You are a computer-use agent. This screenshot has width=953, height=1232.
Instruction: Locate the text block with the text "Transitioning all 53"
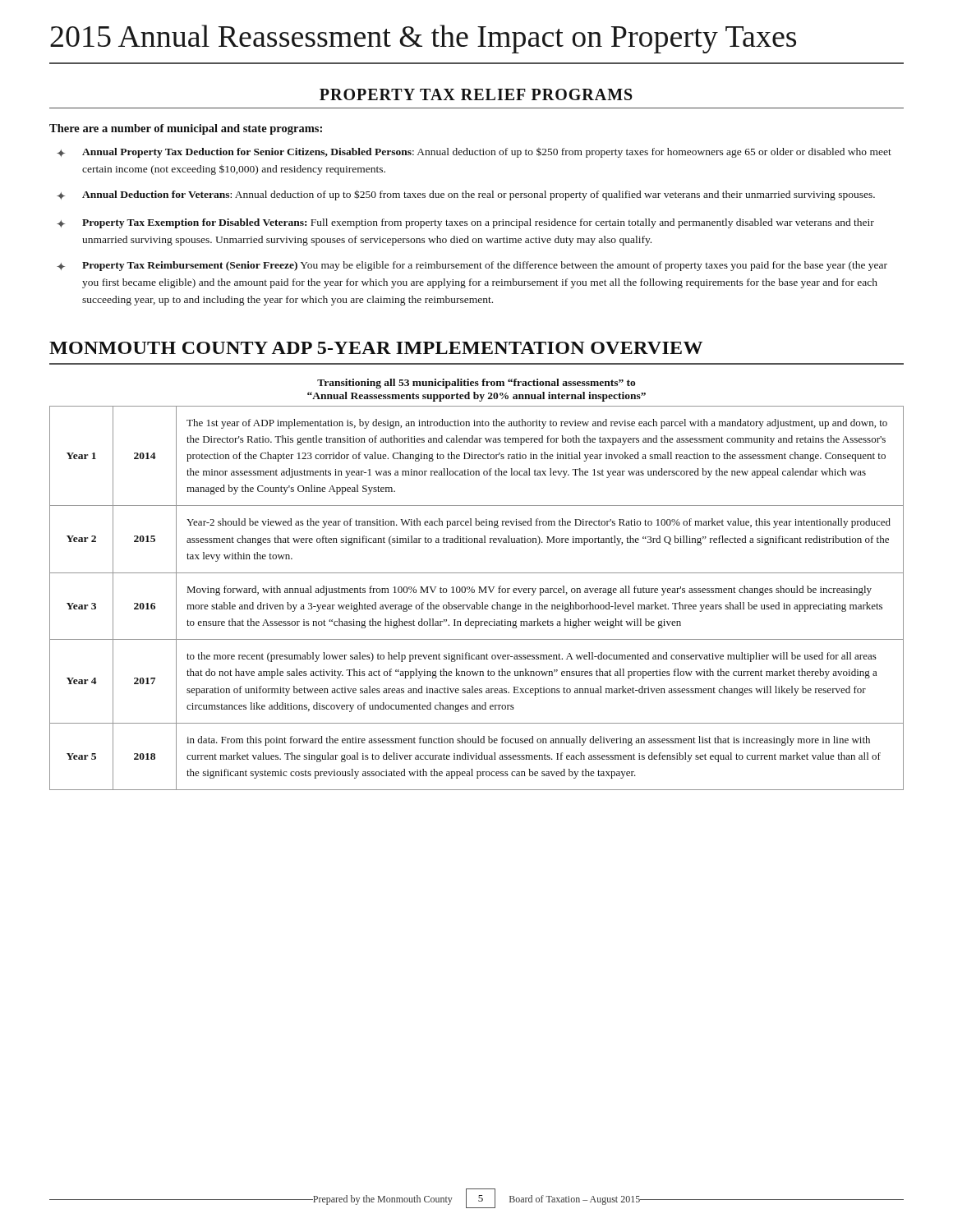(476, 389)
